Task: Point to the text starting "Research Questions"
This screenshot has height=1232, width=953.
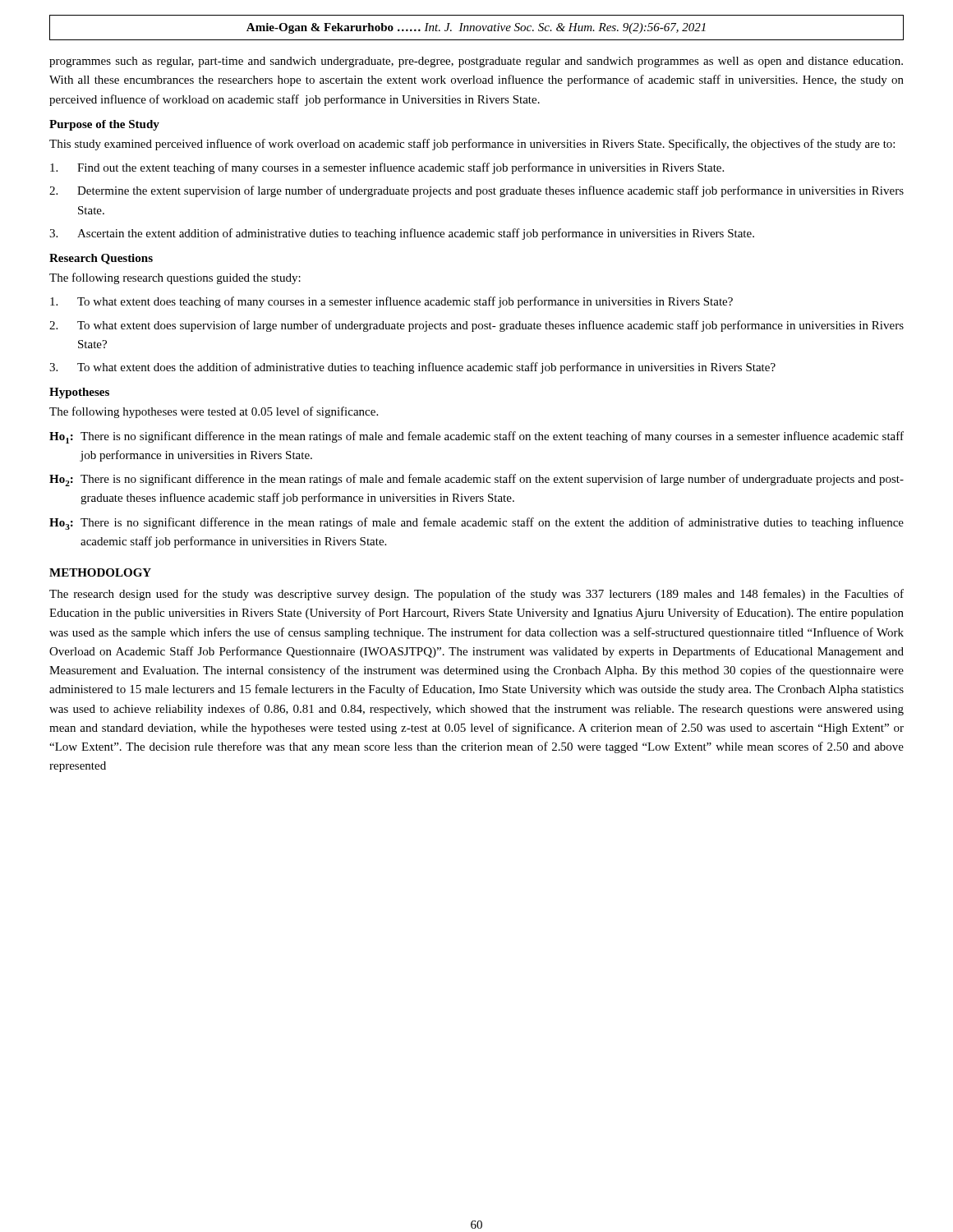Action: [101, 258]
